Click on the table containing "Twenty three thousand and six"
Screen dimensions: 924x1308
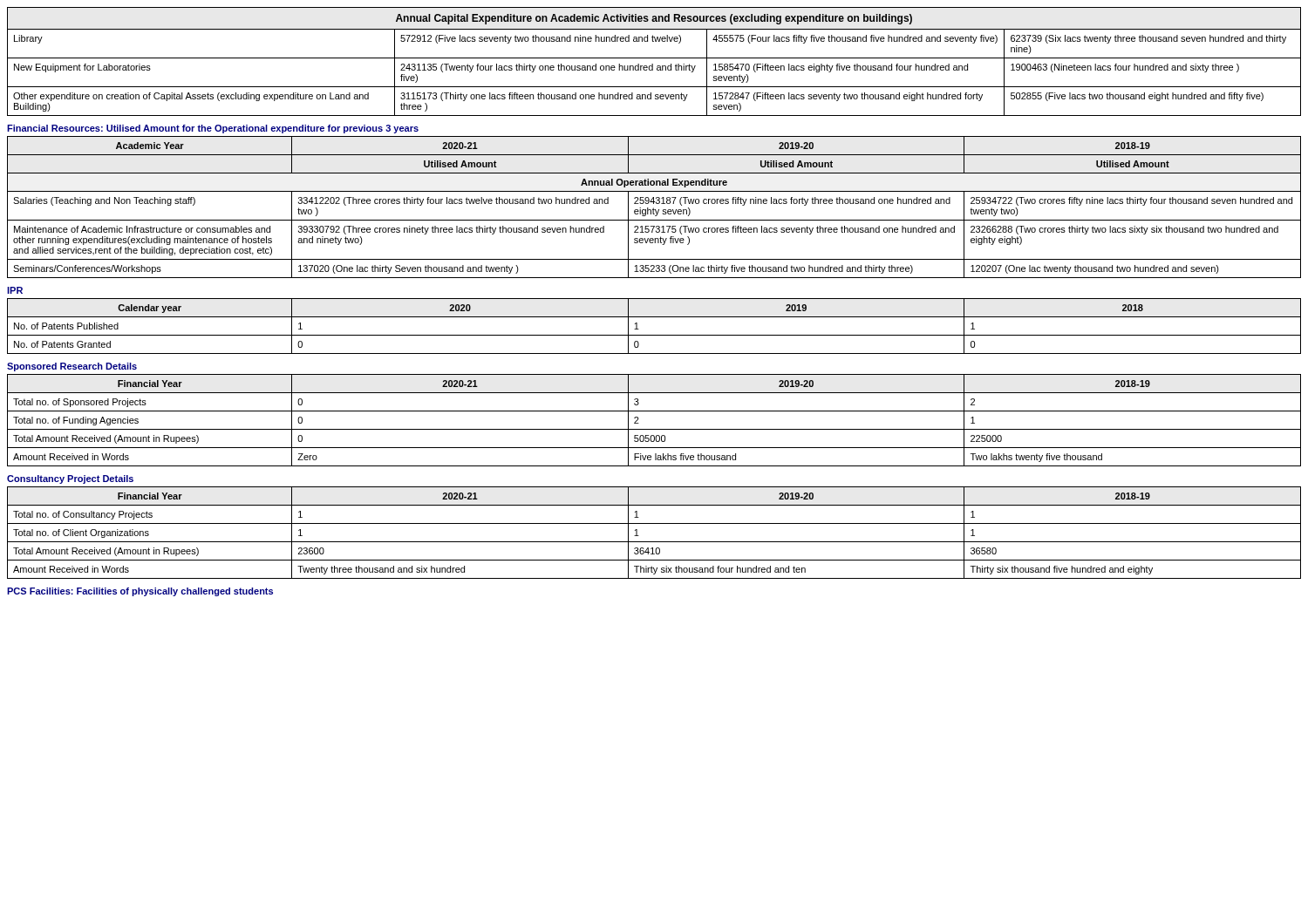pyautogui.click(x=654, y=533)
